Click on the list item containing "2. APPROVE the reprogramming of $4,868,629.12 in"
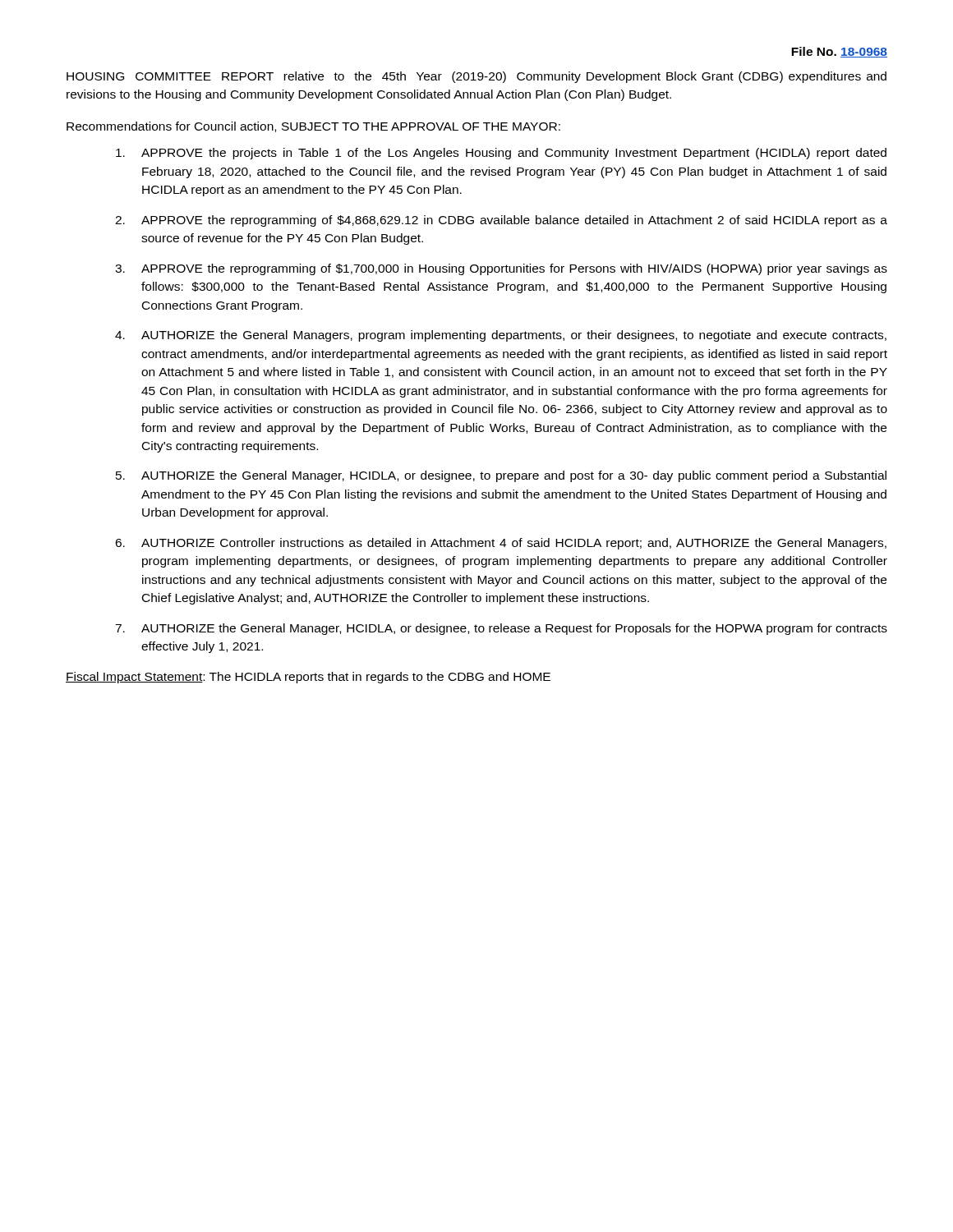Image resolution: width=953 pixels, height=1232 pixels. [x=501, y=229]
